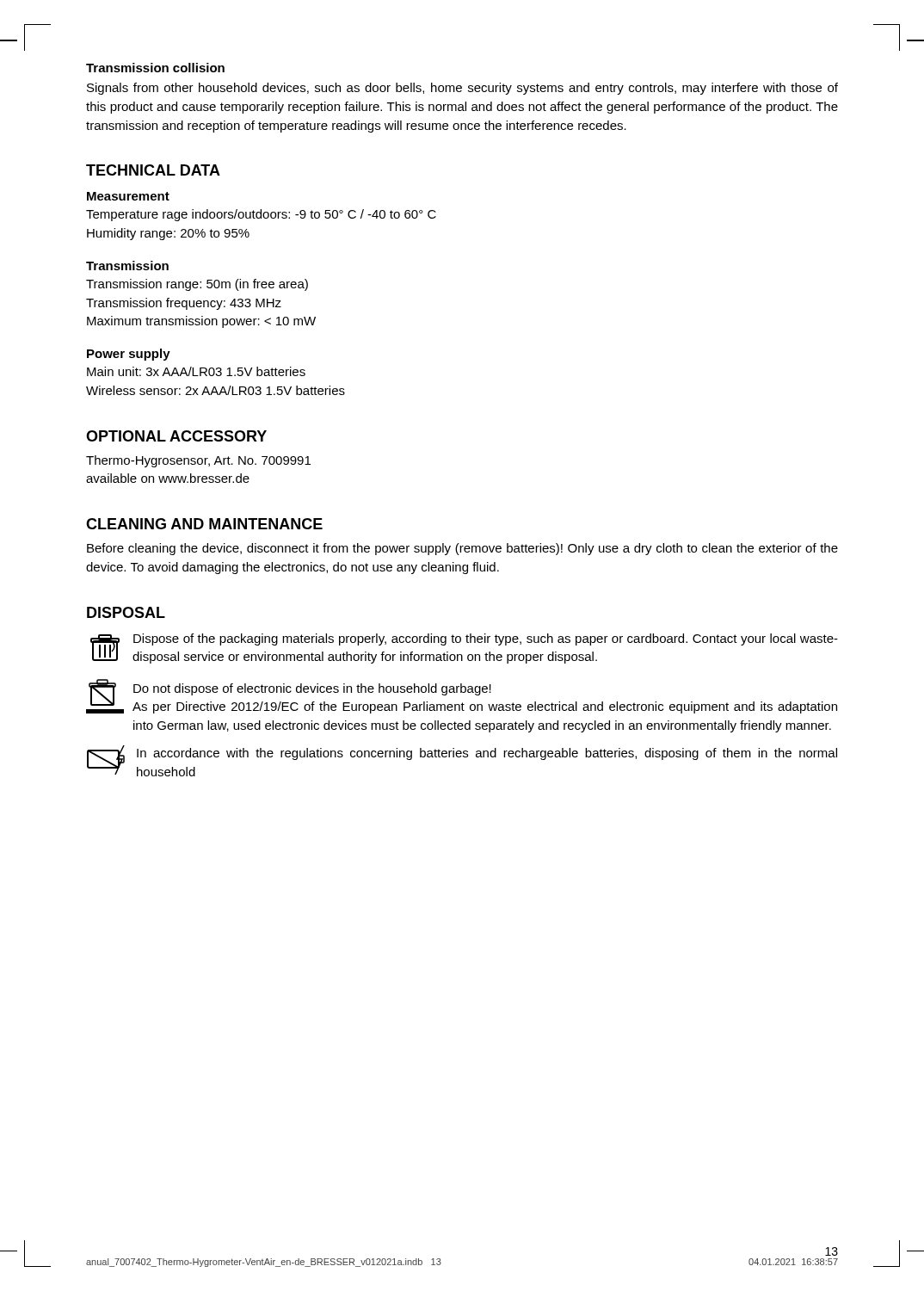Screen dimensions: 1291x924
Task: Click on the text that says "Thermo-Hygrosensor, Art. No. 7009991 available on www.bresser.de"
Action: pyautogui.click(x=199, y=469)
